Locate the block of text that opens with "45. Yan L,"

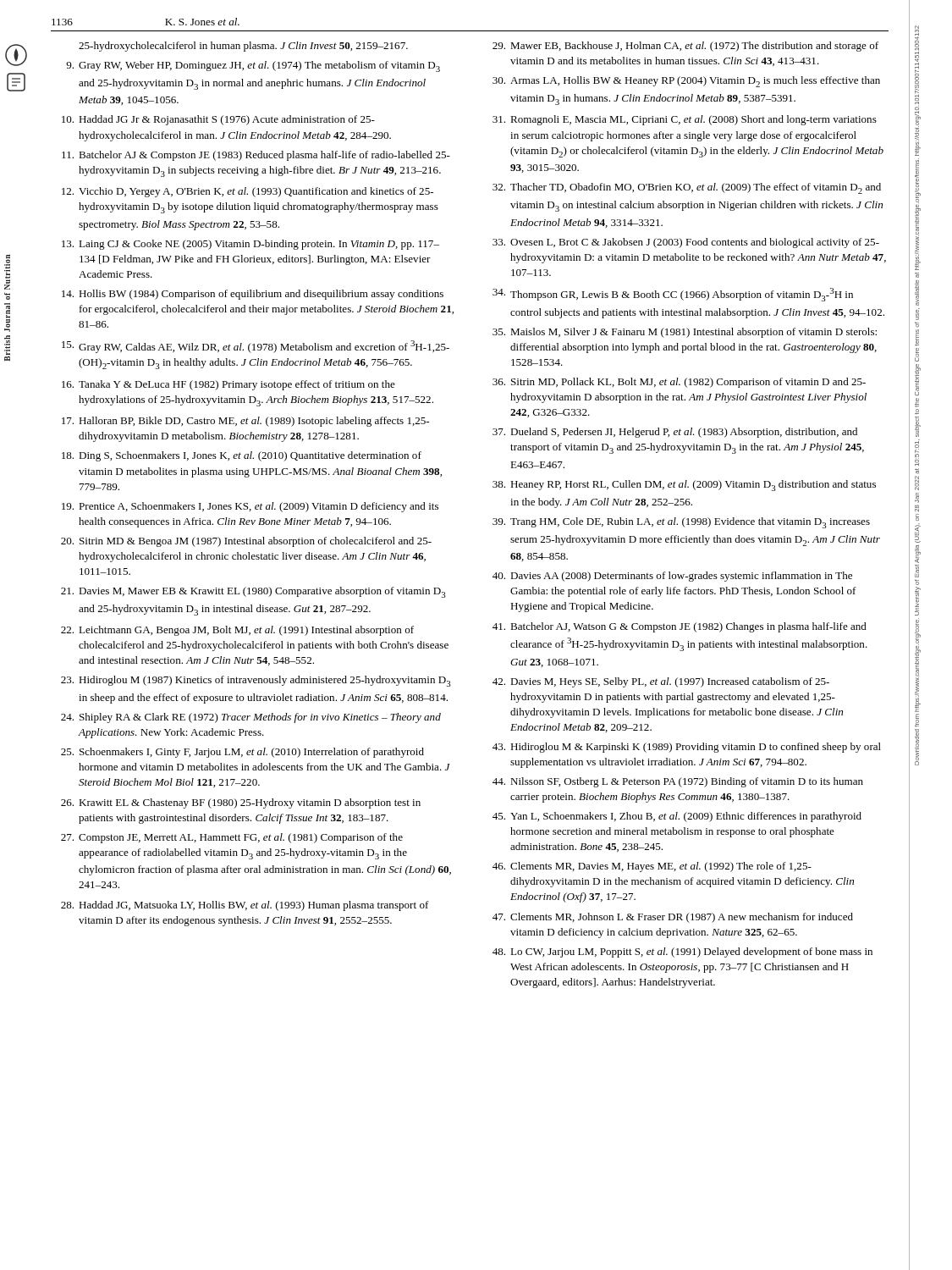pos(685,832)
